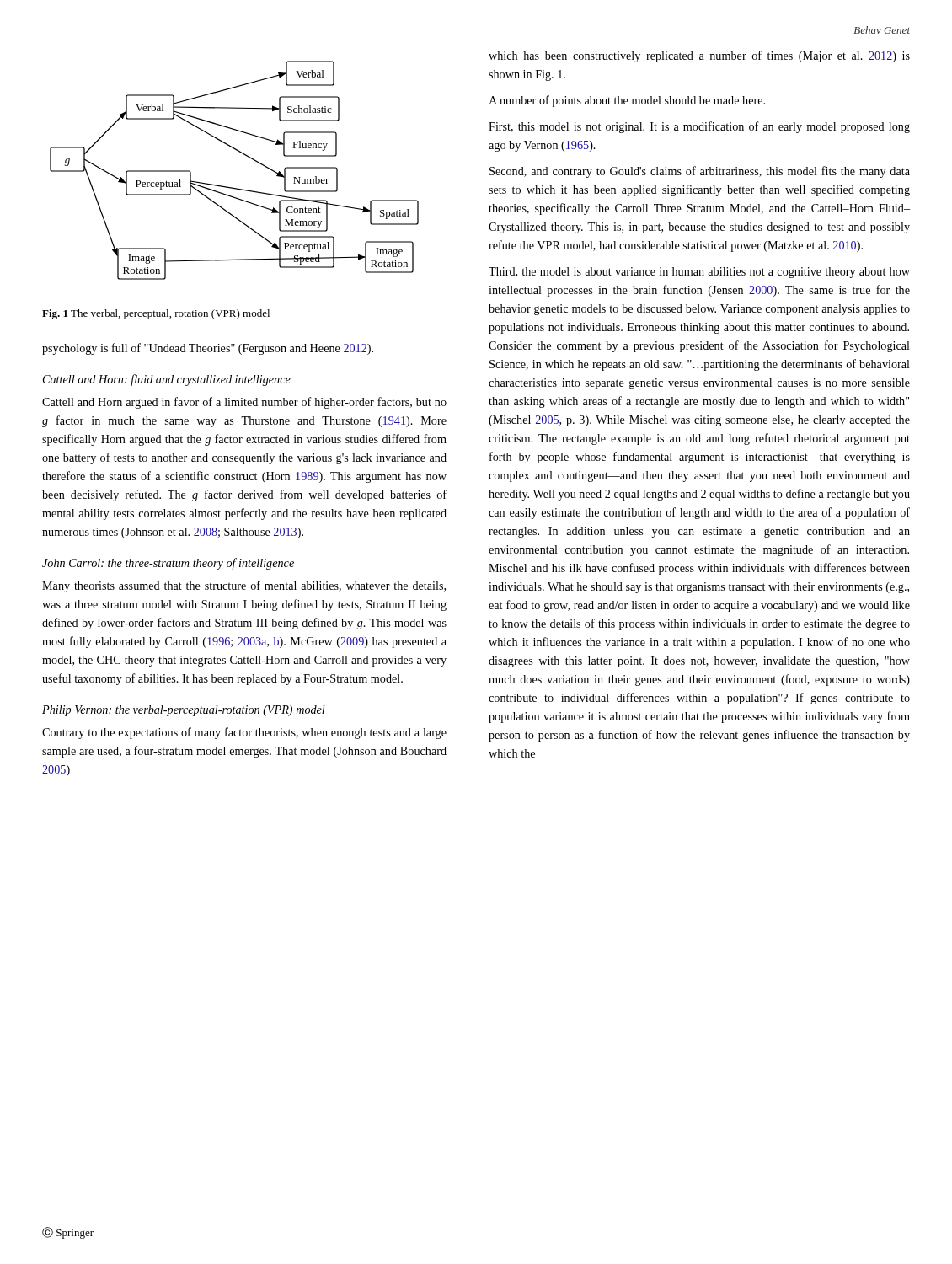Select the section header that reads "Cattell and Horn:"

coord(166,379)
